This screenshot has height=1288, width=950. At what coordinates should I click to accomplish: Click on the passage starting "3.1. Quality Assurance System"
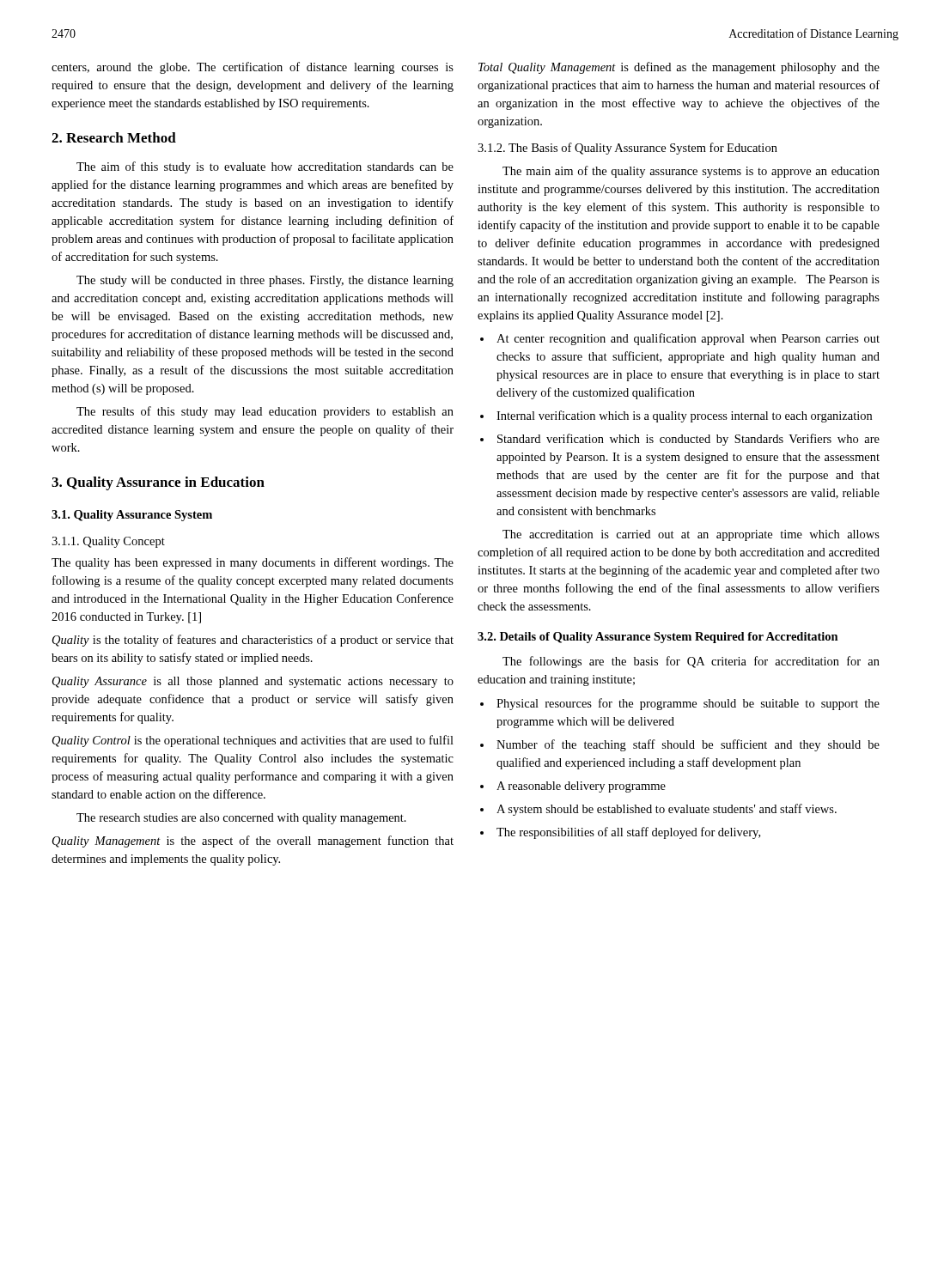[132, 514]
